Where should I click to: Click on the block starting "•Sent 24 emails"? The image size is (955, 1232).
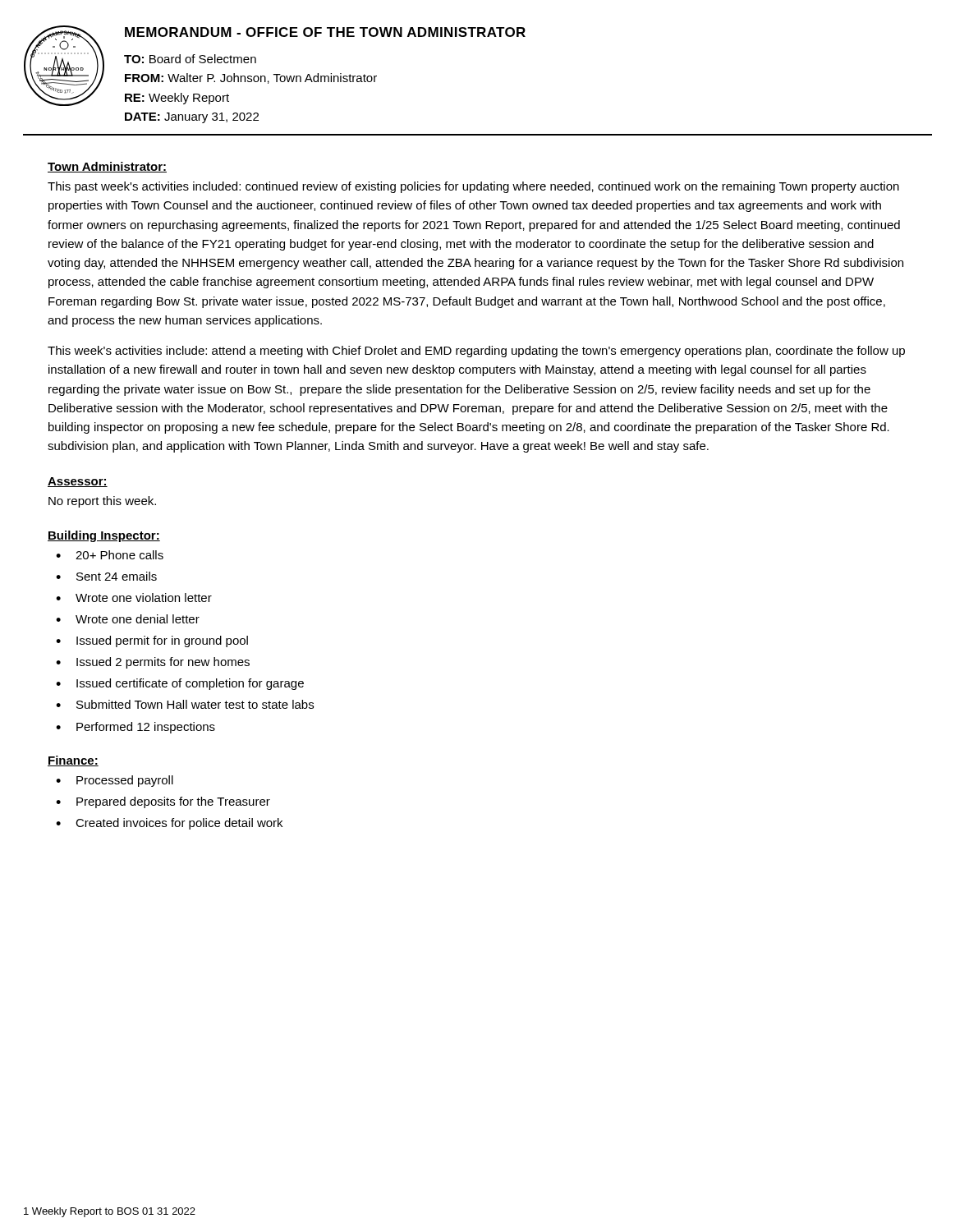[106, 577]
